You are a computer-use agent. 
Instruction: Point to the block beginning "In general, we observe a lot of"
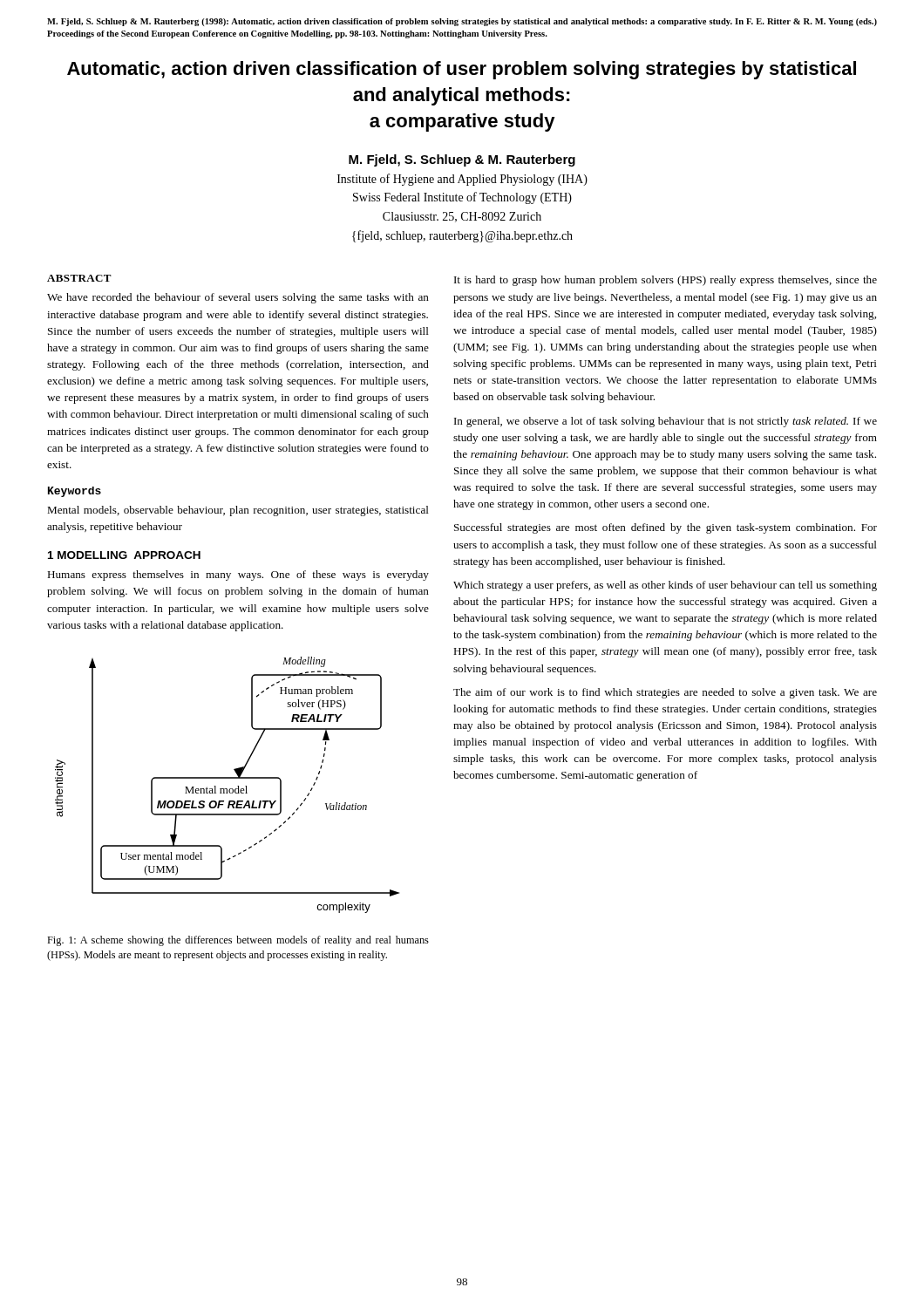coord(665,462)
